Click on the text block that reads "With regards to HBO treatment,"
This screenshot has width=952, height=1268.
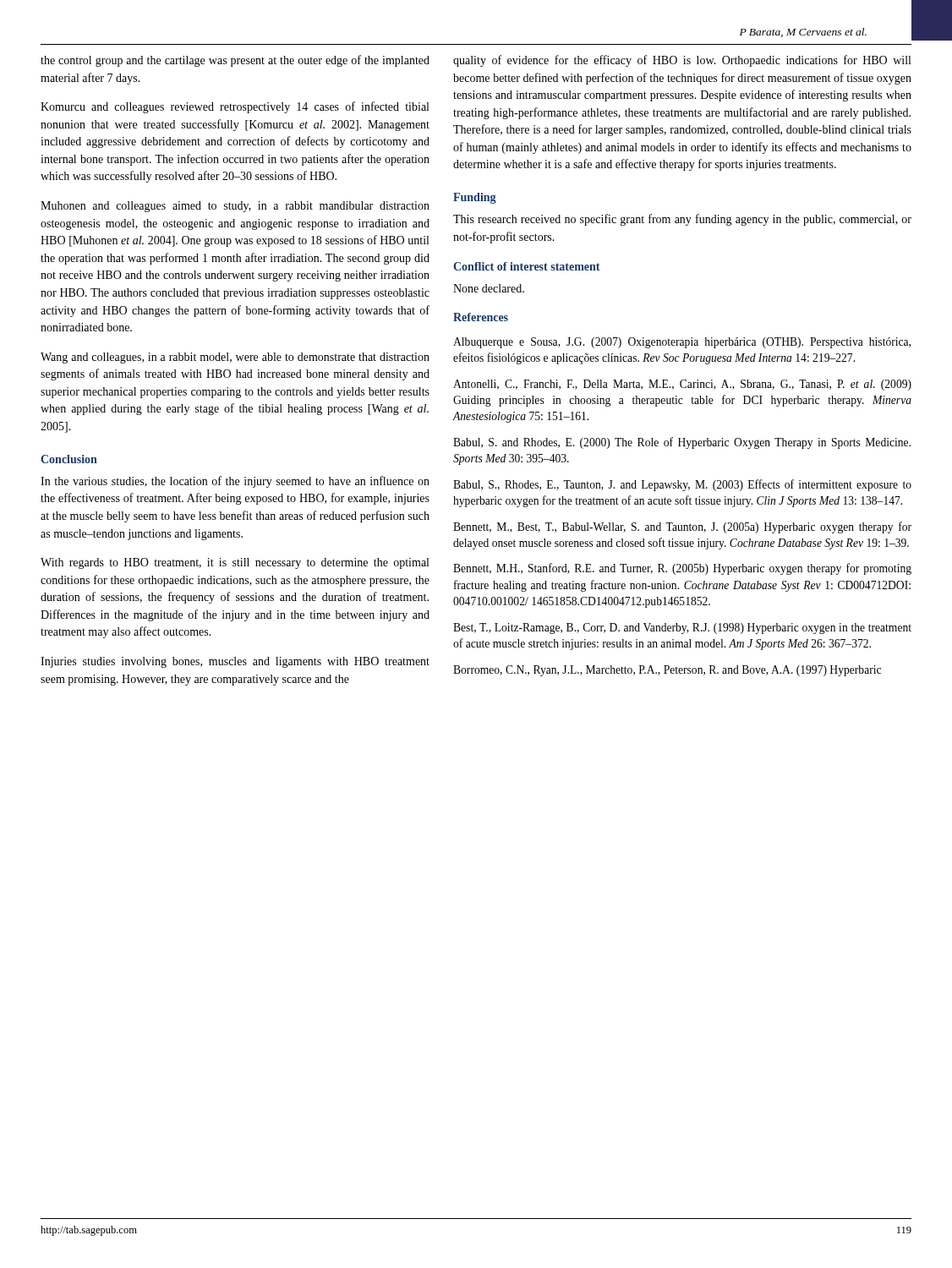click(x=235, y=598)
